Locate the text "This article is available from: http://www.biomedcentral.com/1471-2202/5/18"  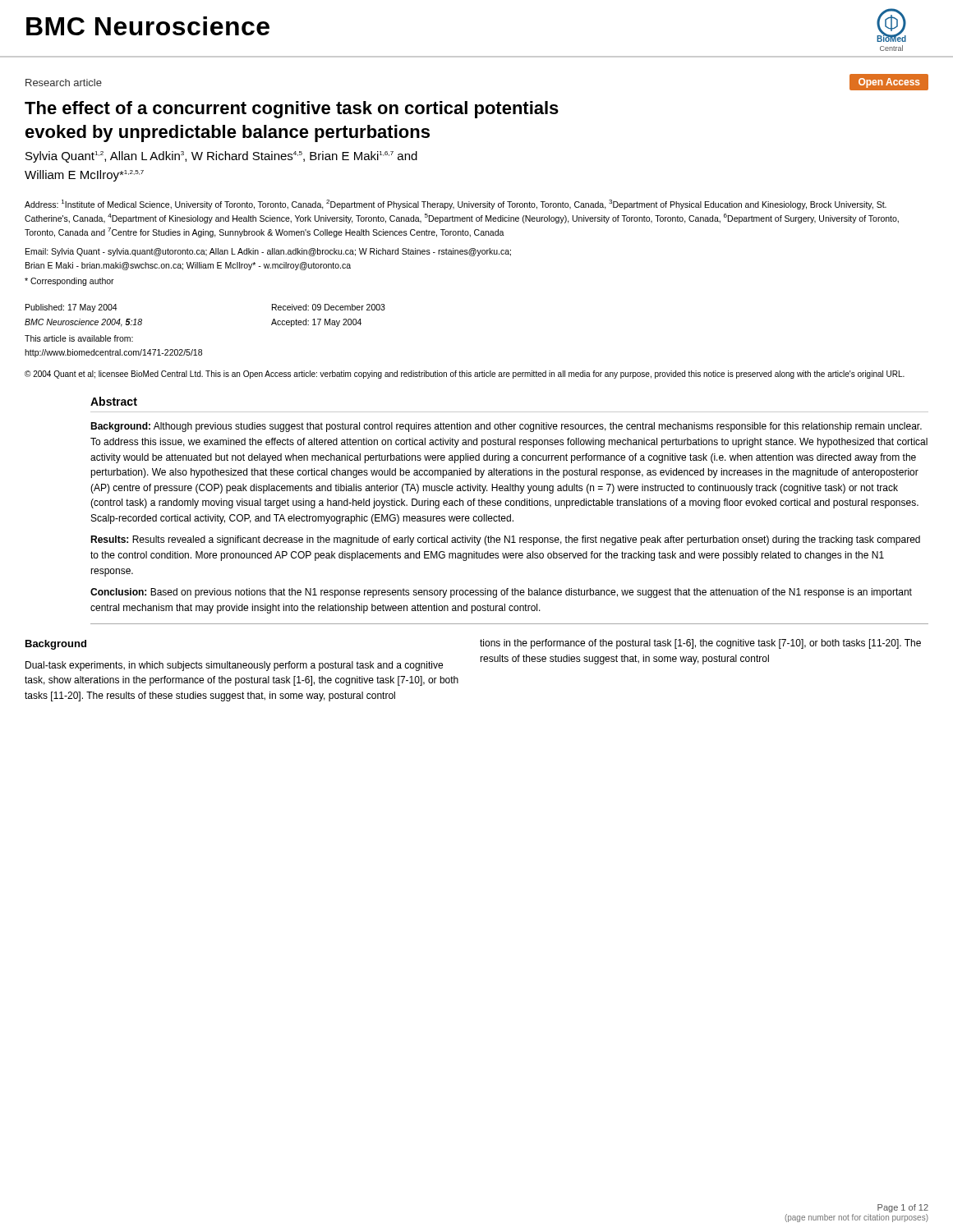click(114, 345)
